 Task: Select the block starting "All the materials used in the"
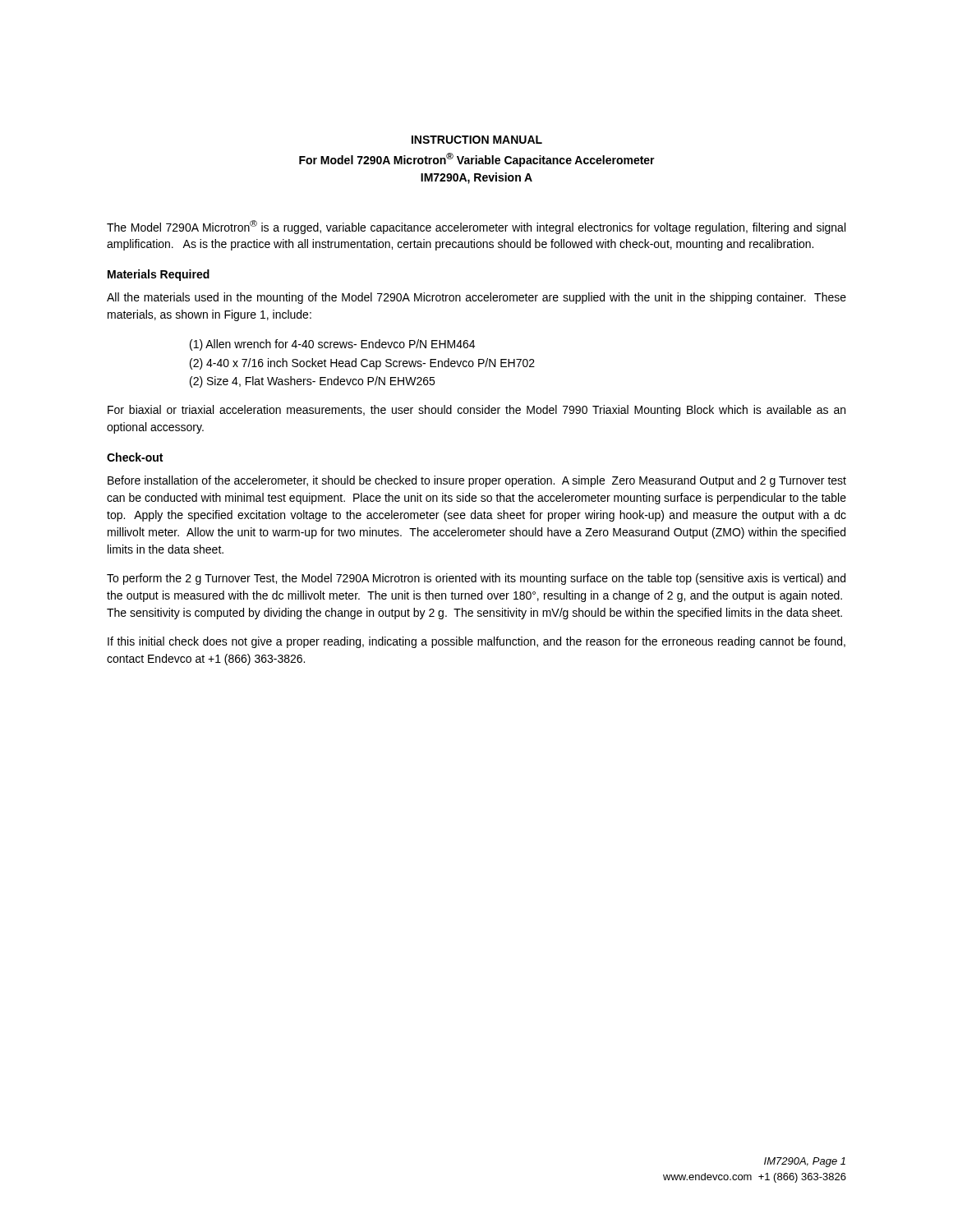pyautogui.click(x=476, y=306)
